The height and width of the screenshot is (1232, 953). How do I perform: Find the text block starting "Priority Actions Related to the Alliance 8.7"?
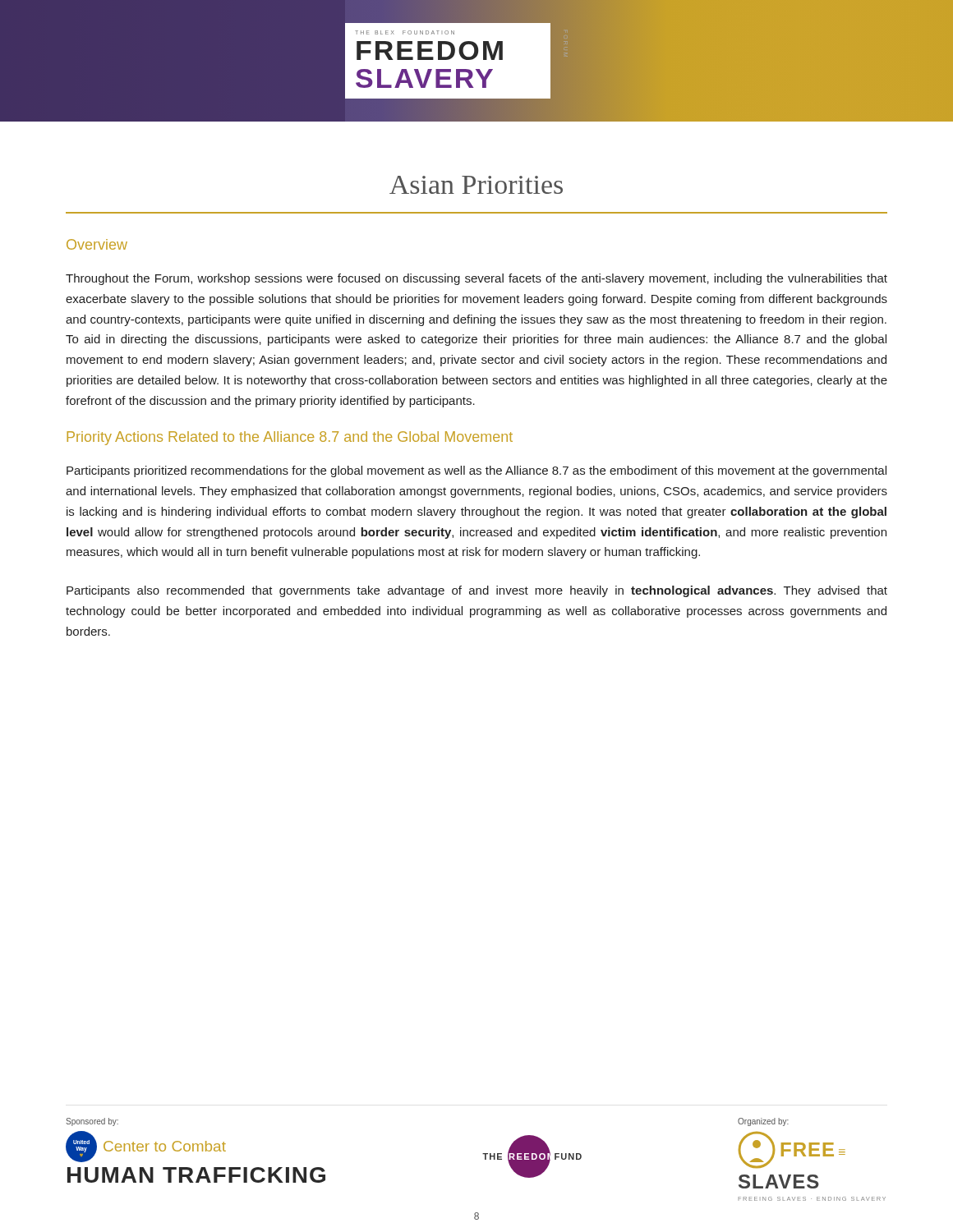point(289,437)
